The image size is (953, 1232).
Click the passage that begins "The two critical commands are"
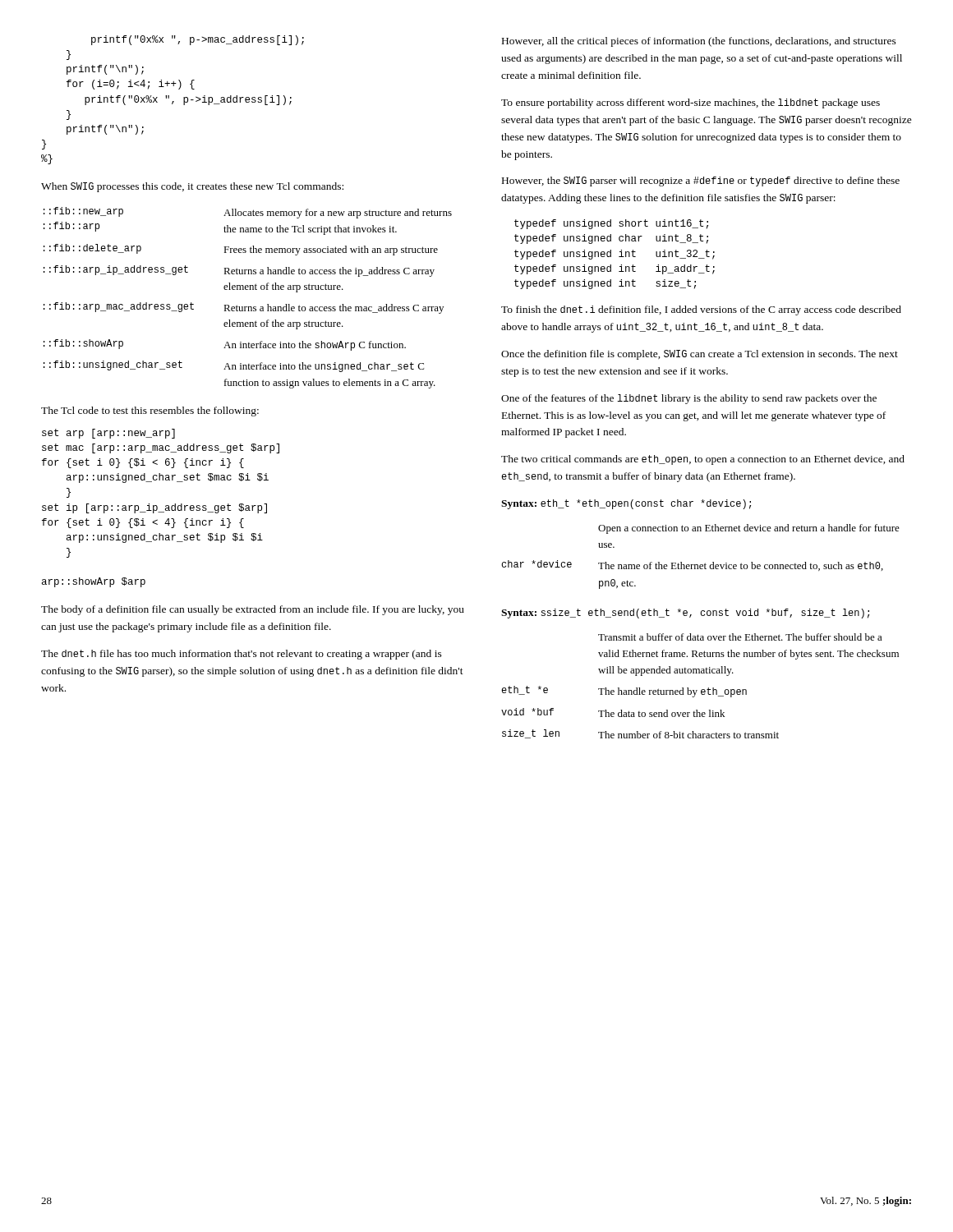(x=707, y=468)
